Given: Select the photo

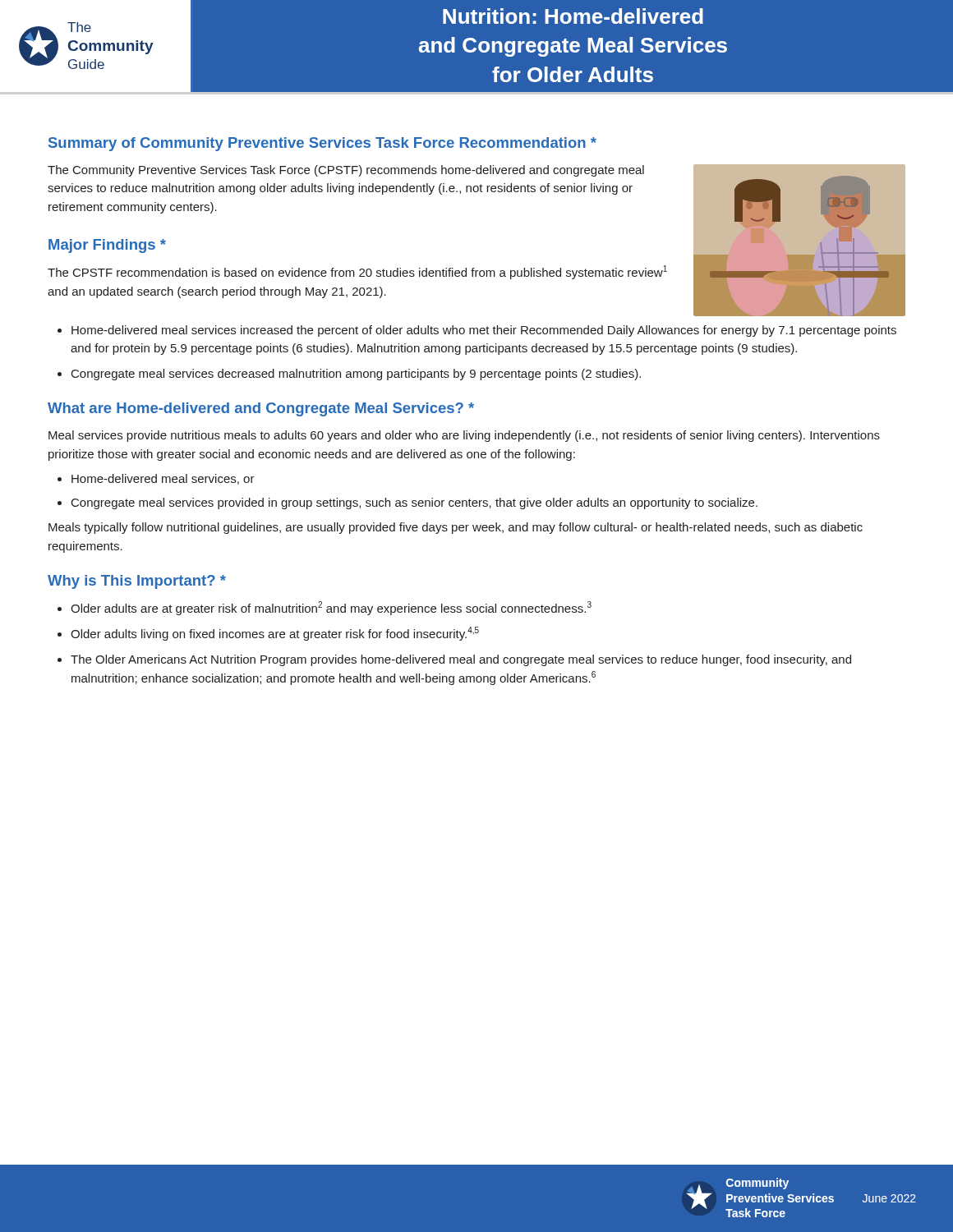Looking at the screenshot, I should point(799,240).
